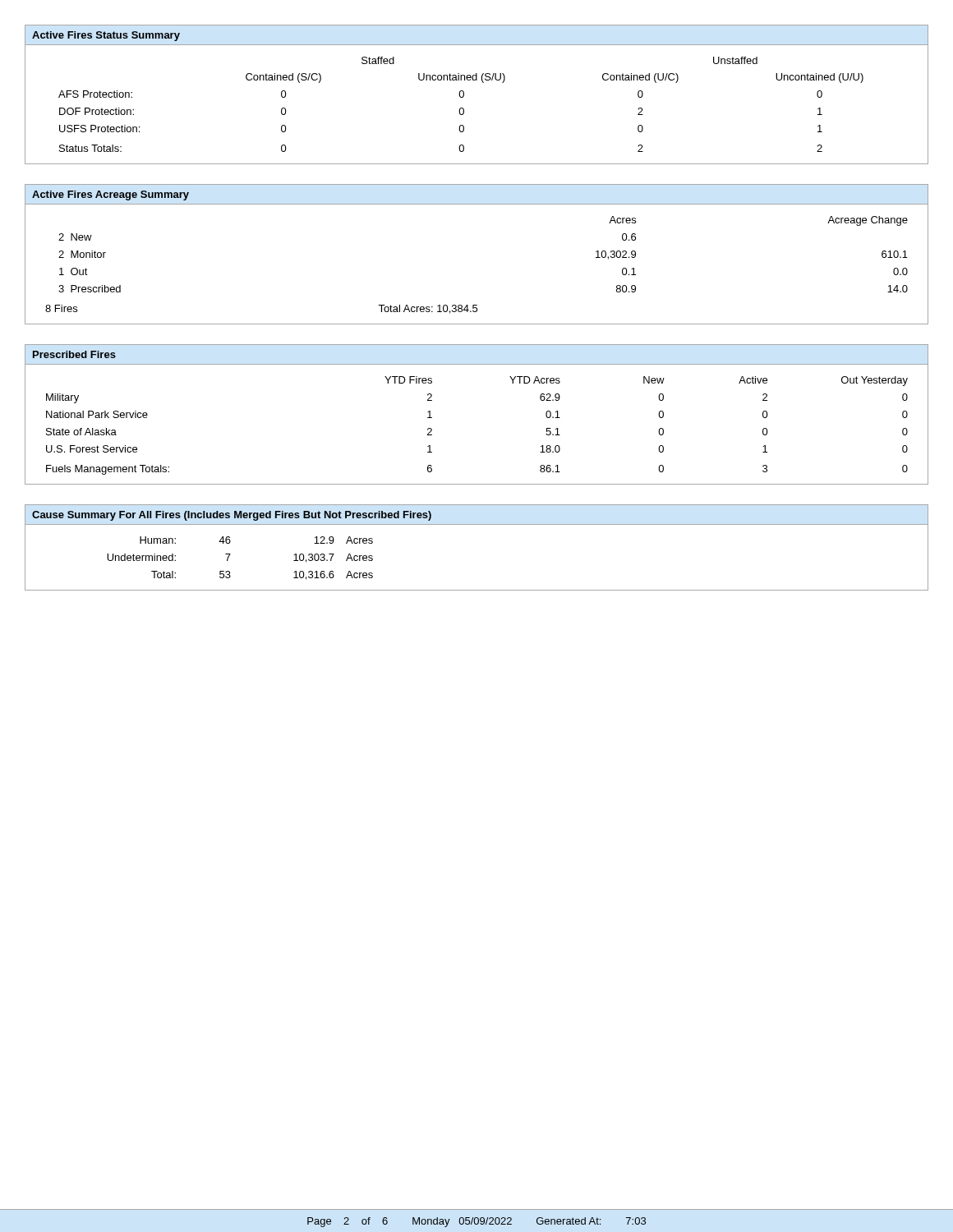
Task: Point to "Active Fires Status Summary"
Action: click(x=106, y=35)
